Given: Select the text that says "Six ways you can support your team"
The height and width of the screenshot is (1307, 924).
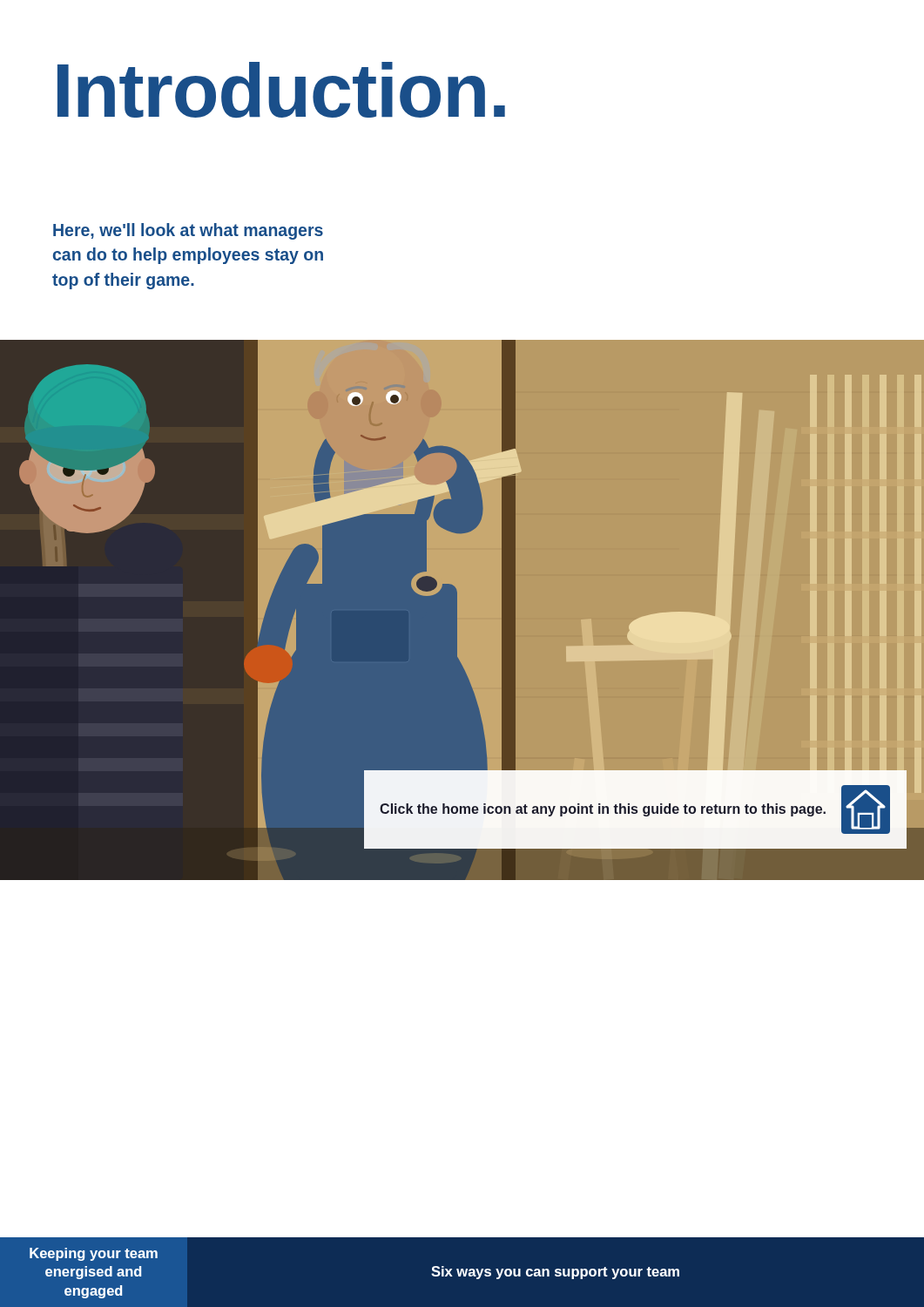Looking at the screenshot, I should 556,1272.
